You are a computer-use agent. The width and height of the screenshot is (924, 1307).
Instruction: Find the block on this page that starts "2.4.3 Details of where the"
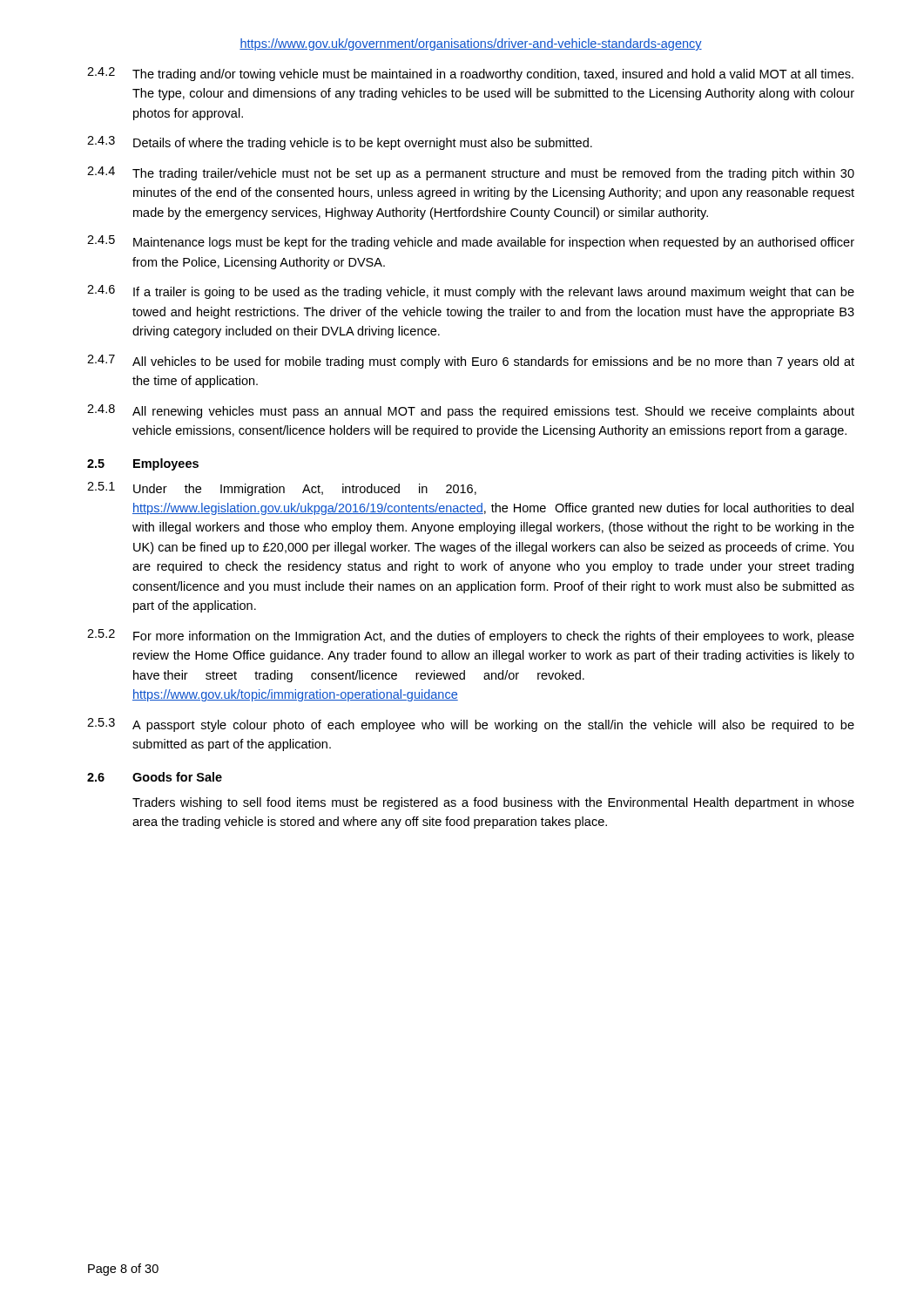[471, 143]
